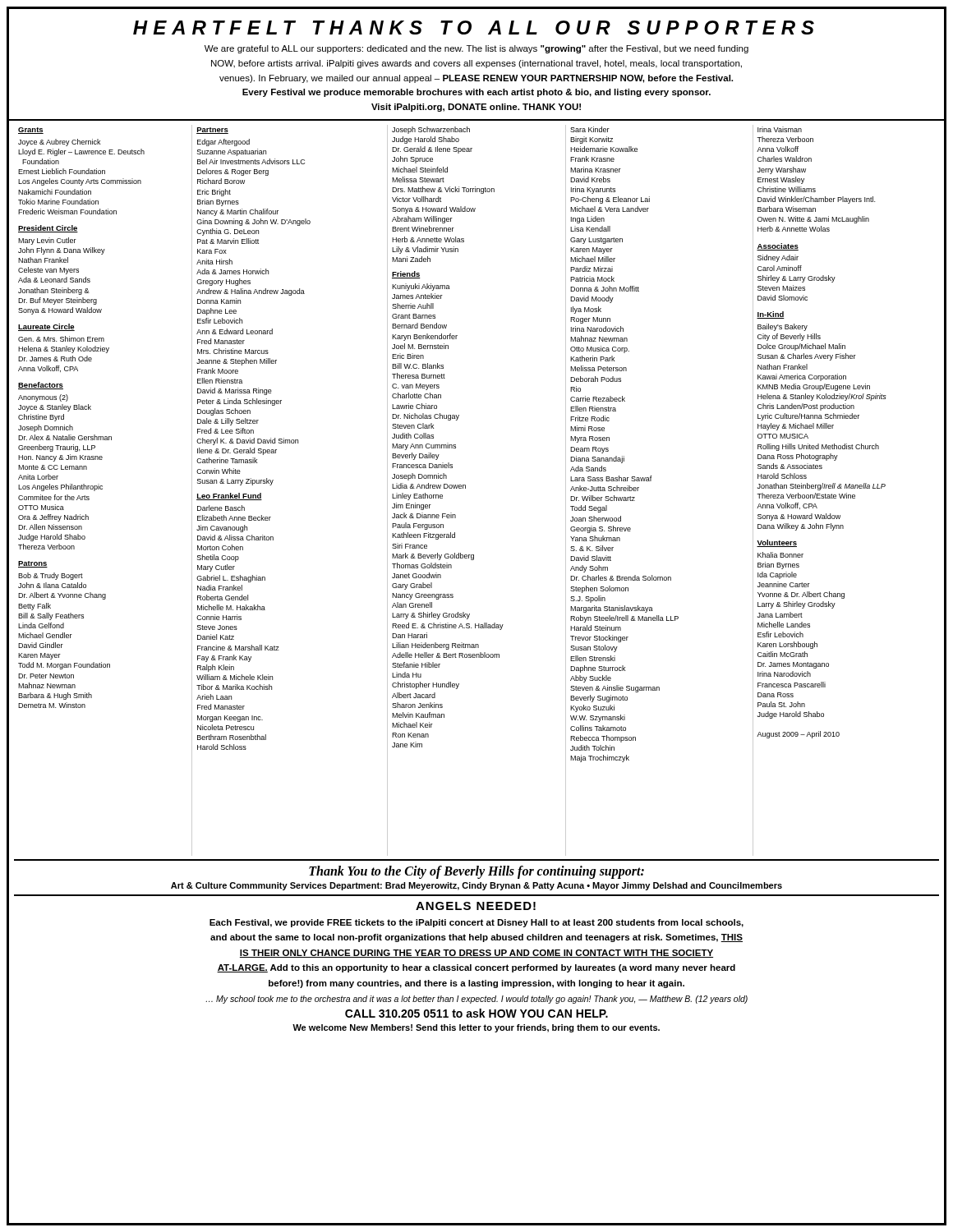Select the text block with the text "Irina Vaisman Thereza Verboon Anna Volkoff Charles Waldron"
This screenshot has width=953, height=1232.
[x=816, y=180]
